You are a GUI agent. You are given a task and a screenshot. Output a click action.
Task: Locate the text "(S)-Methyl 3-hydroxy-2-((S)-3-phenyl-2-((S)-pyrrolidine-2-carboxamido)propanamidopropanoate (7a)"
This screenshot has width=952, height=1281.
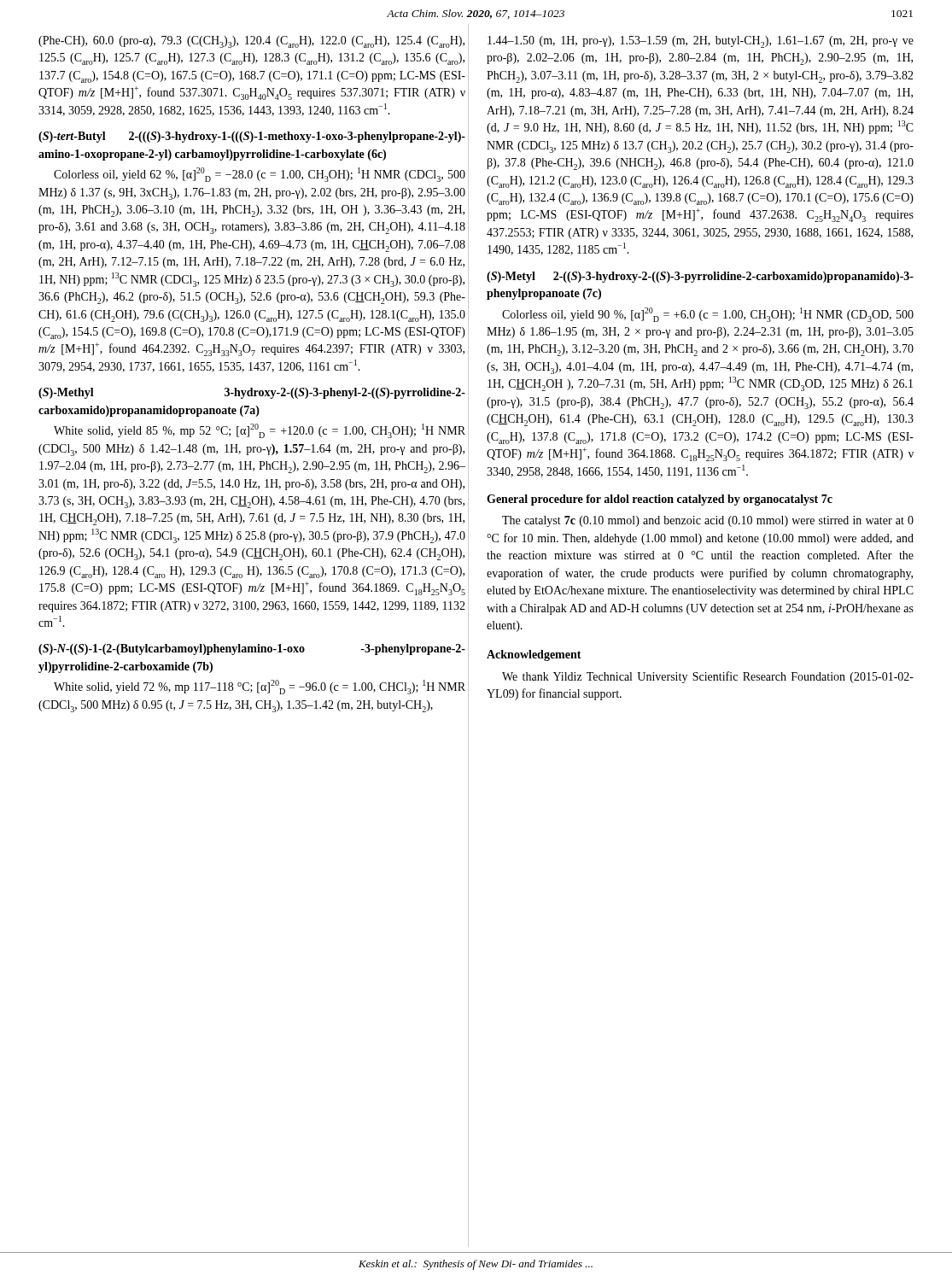(252, 401)
